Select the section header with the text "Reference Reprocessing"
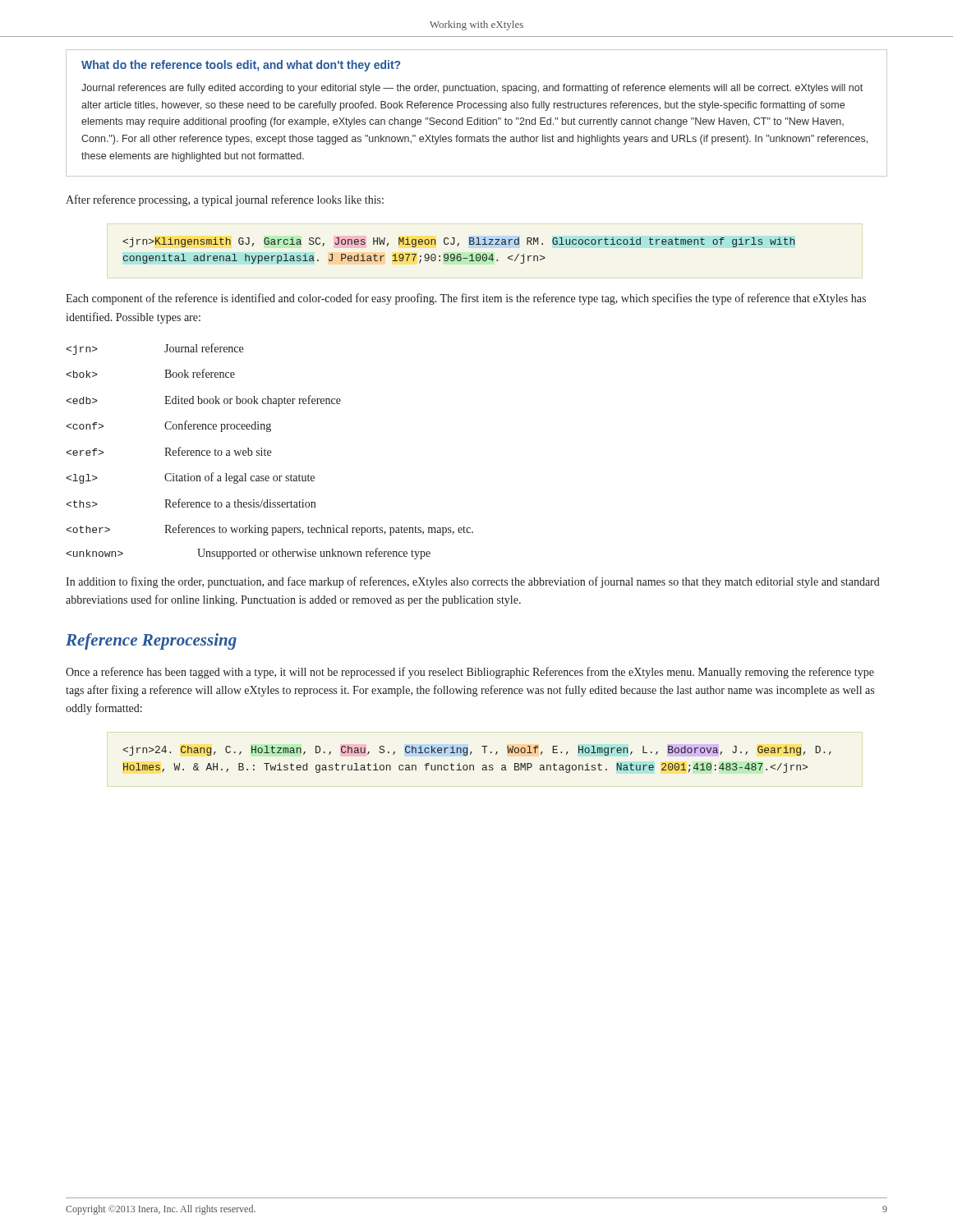Viewport: 953px width, 1232px height. point(151,640)
